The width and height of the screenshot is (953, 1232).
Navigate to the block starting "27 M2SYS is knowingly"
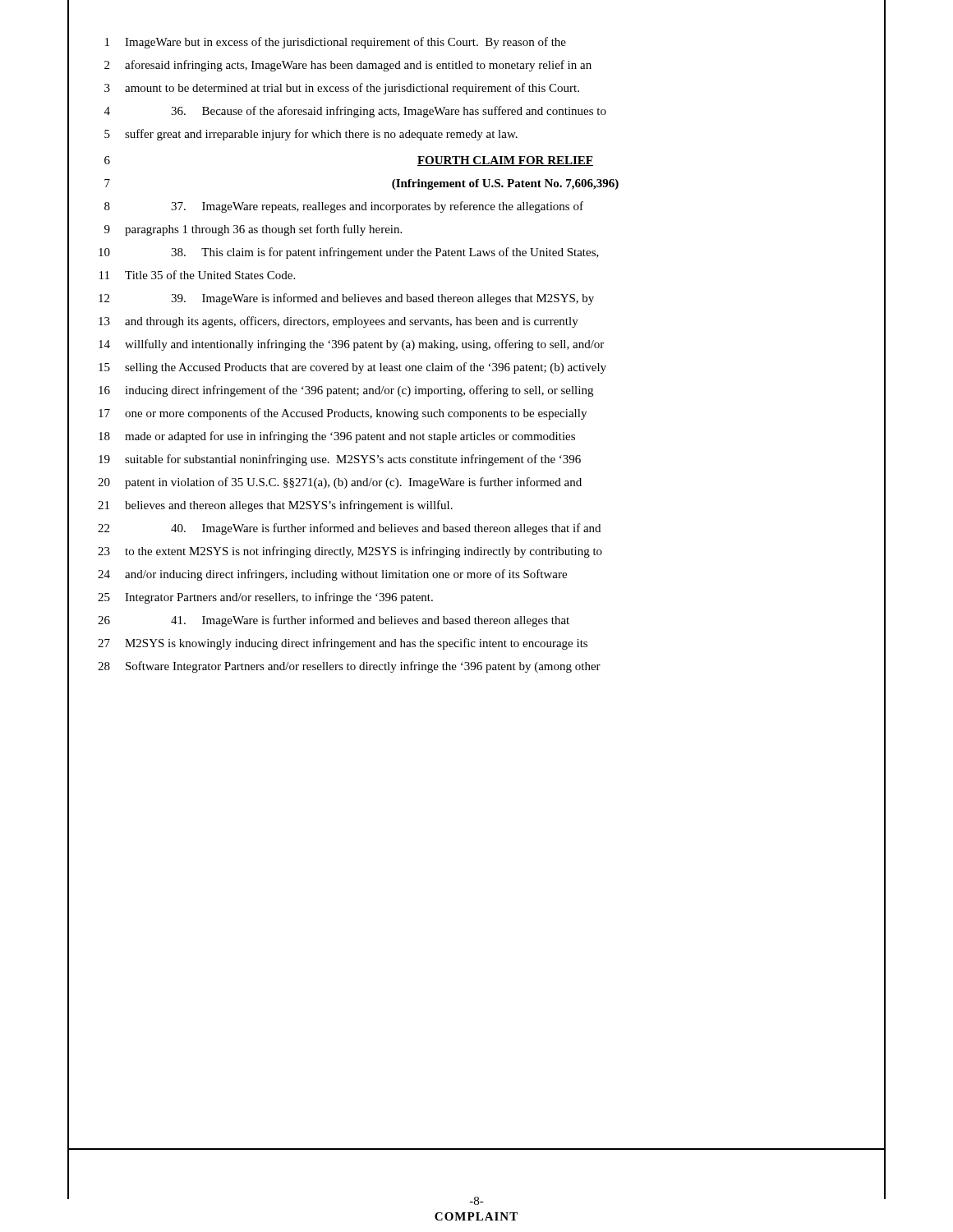pyautogui.click(x=476, y=644)
